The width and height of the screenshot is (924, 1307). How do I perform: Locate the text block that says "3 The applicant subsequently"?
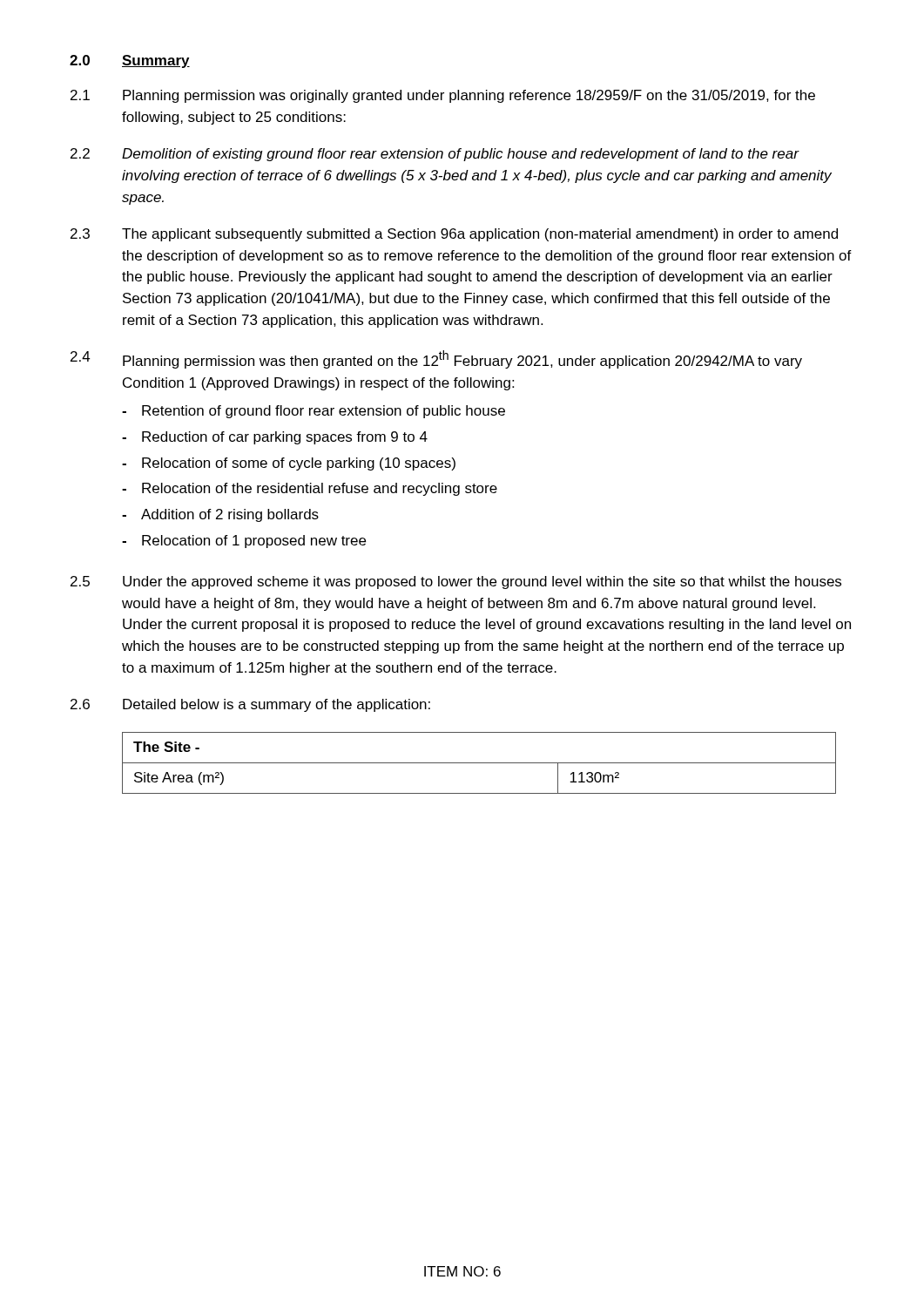pos(462,278)
